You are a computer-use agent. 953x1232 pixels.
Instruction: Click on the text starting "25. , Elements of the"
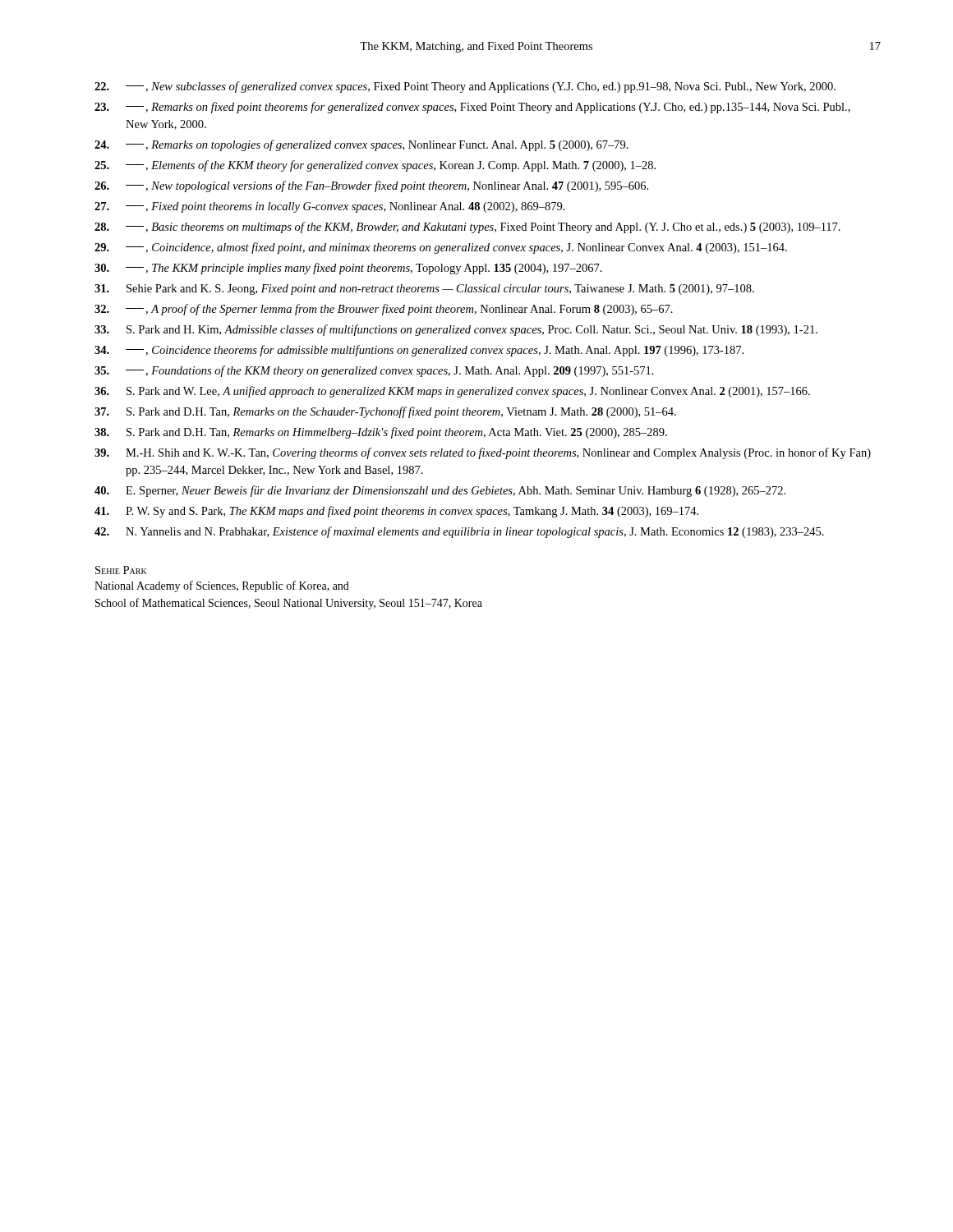point(483,166)
